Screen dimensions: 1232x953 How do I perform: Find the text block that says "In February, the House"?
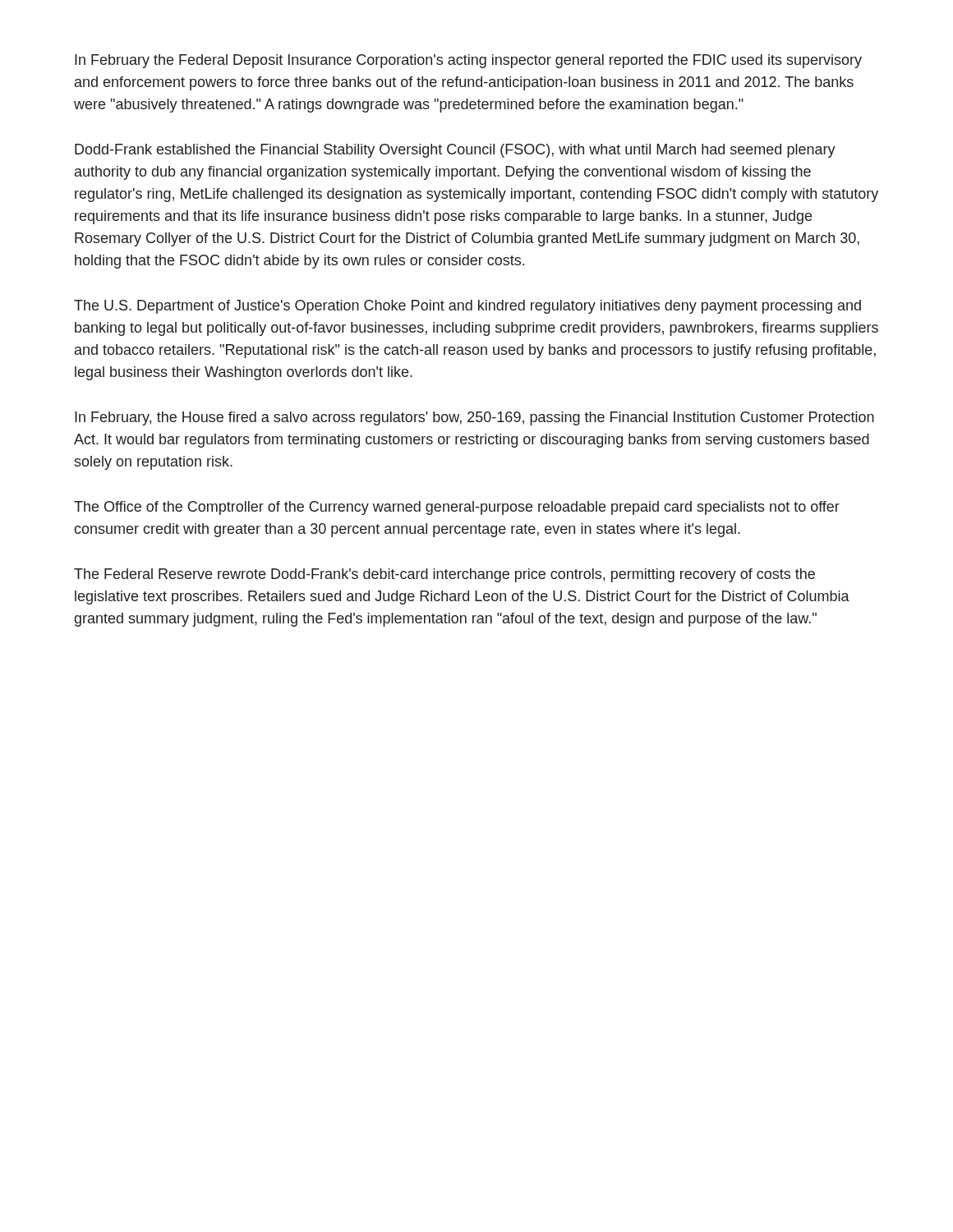474,439
